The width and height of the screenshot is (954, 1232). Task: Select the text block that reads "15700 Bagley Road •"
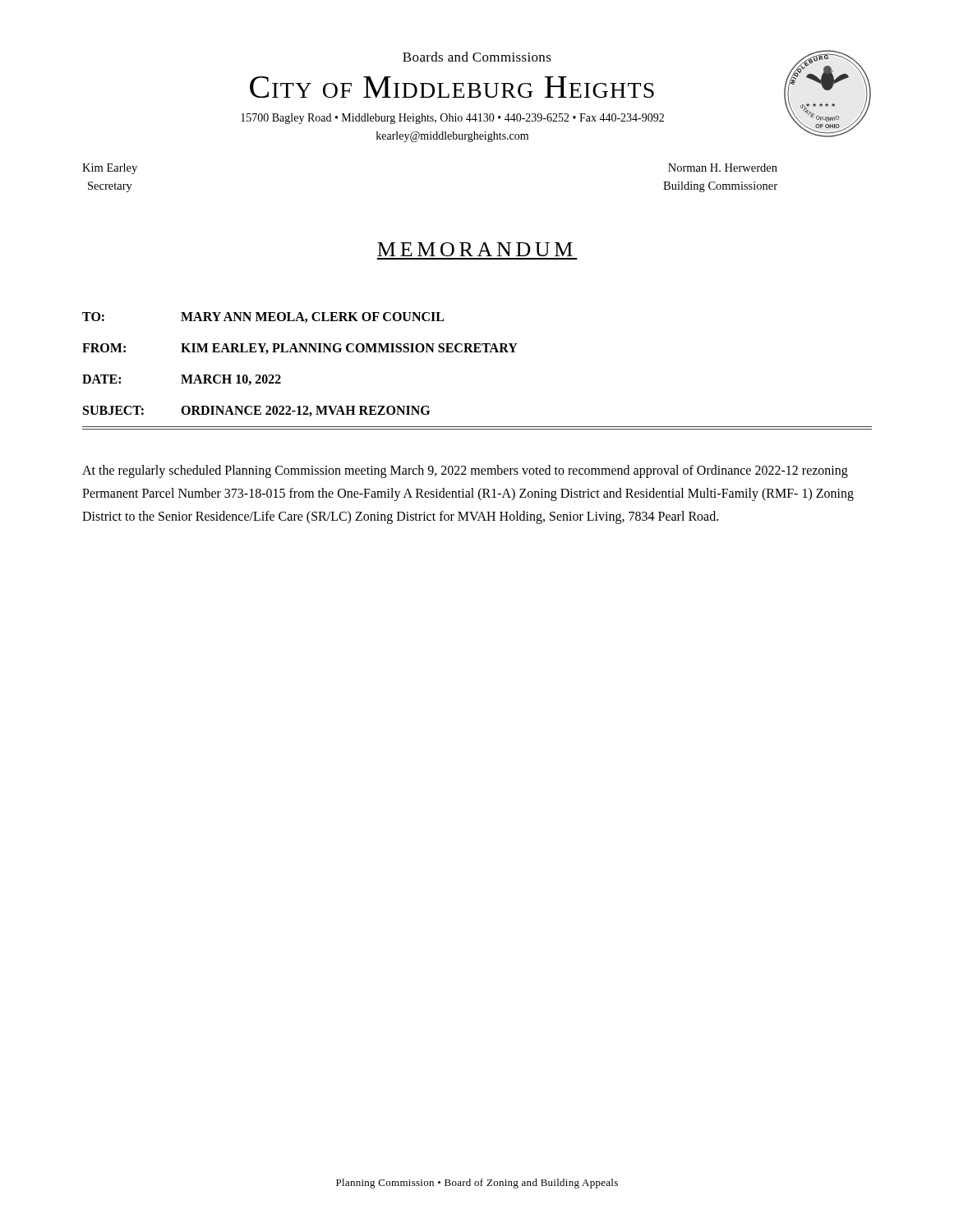click(x=452, y=127)
